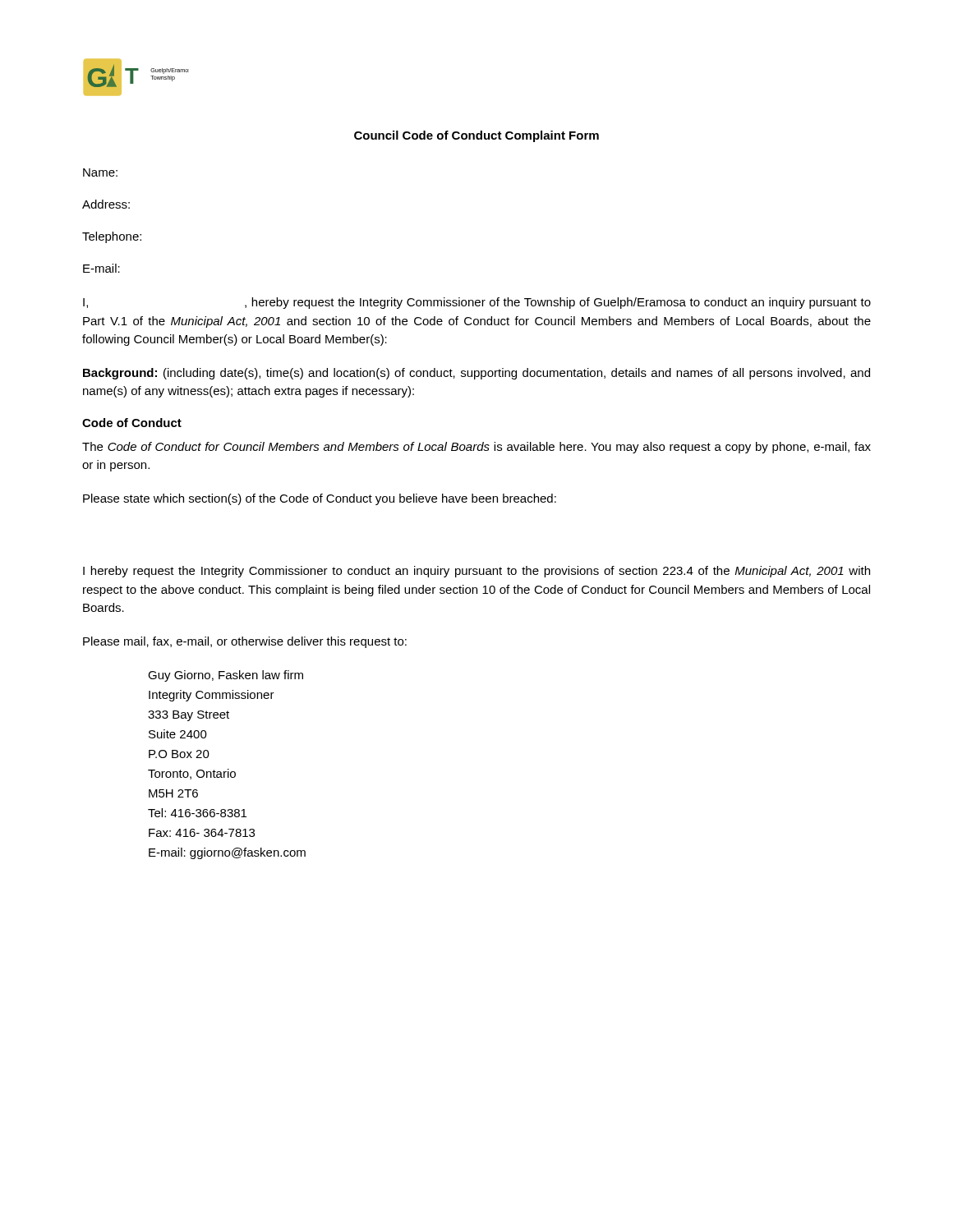Viewport: 953px width, 1232px height.
Task: Click on the text block that says "The Code of Conduct"
Action: [x=476, y=455]
